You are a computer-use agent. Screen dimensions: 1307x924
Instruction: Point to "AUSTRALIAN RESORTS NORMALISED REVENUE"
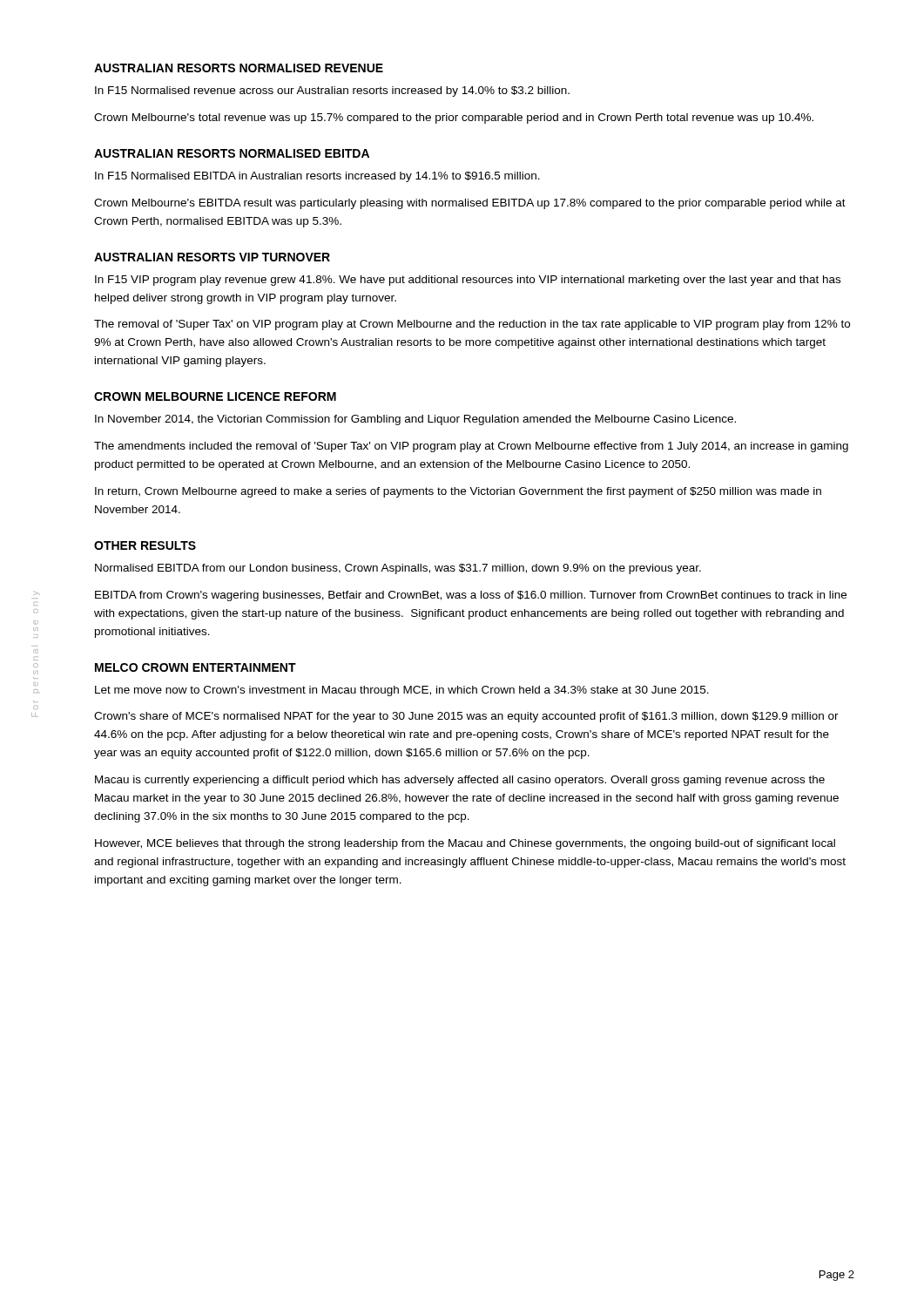coord(239,68)
